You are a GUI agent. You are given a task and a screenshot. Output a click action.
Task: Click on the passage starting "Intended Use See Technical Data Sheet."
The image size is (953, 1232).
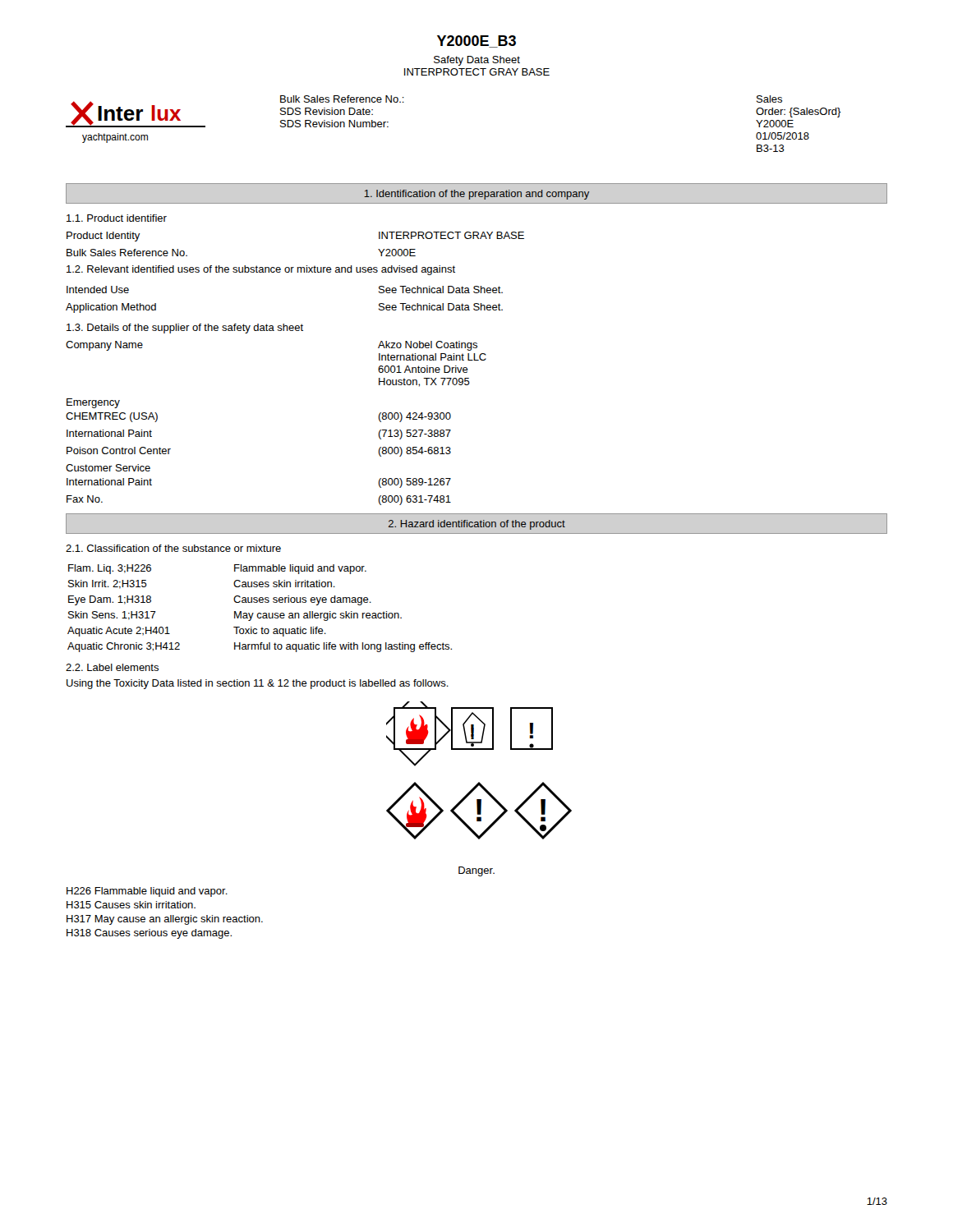point(476,290)
